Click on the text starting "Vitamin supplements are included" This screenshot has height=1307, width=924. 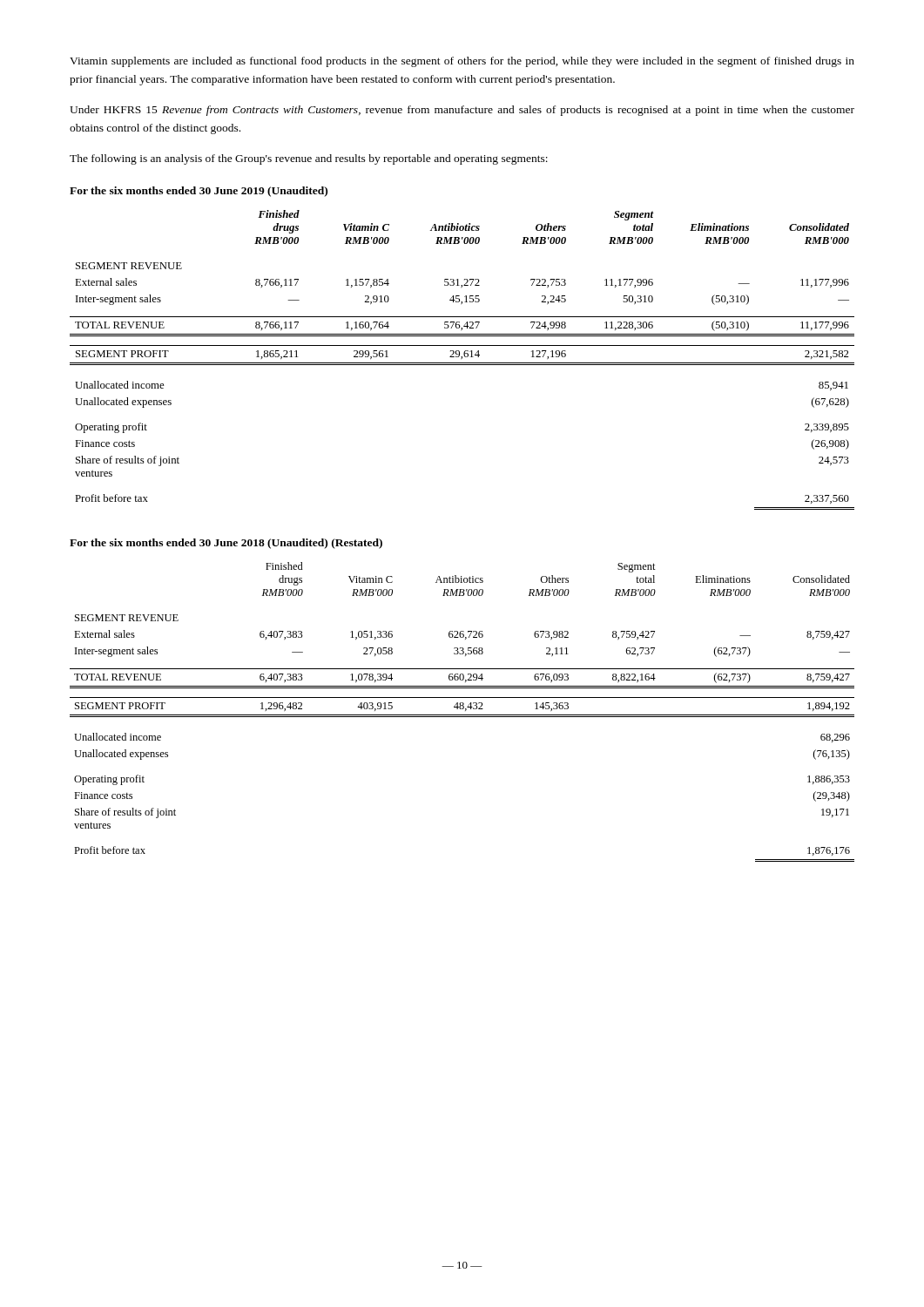pyautogui.click(x=462, y=70)
